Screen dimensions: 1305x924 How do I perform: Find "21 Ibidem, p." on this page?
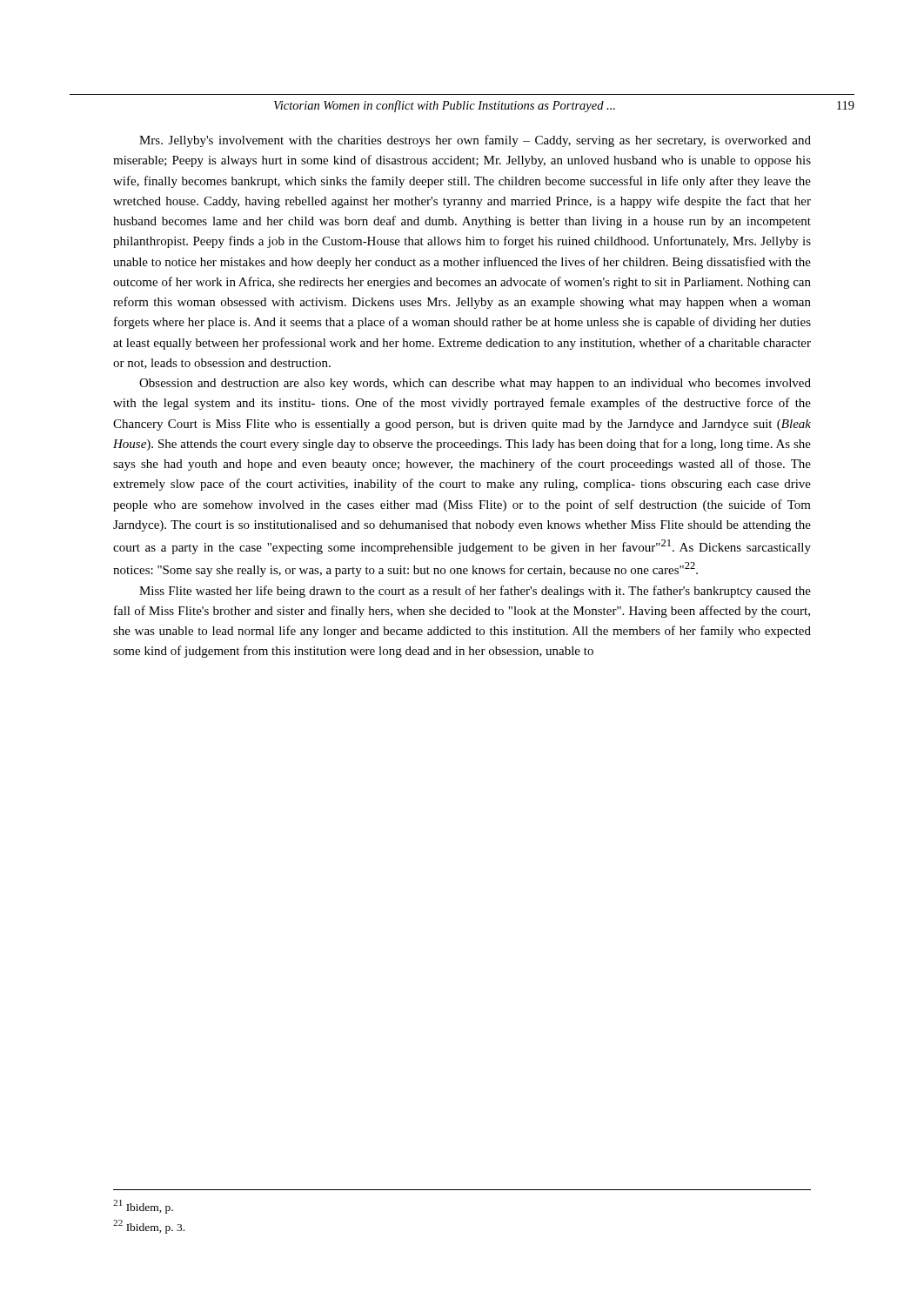143,1207
